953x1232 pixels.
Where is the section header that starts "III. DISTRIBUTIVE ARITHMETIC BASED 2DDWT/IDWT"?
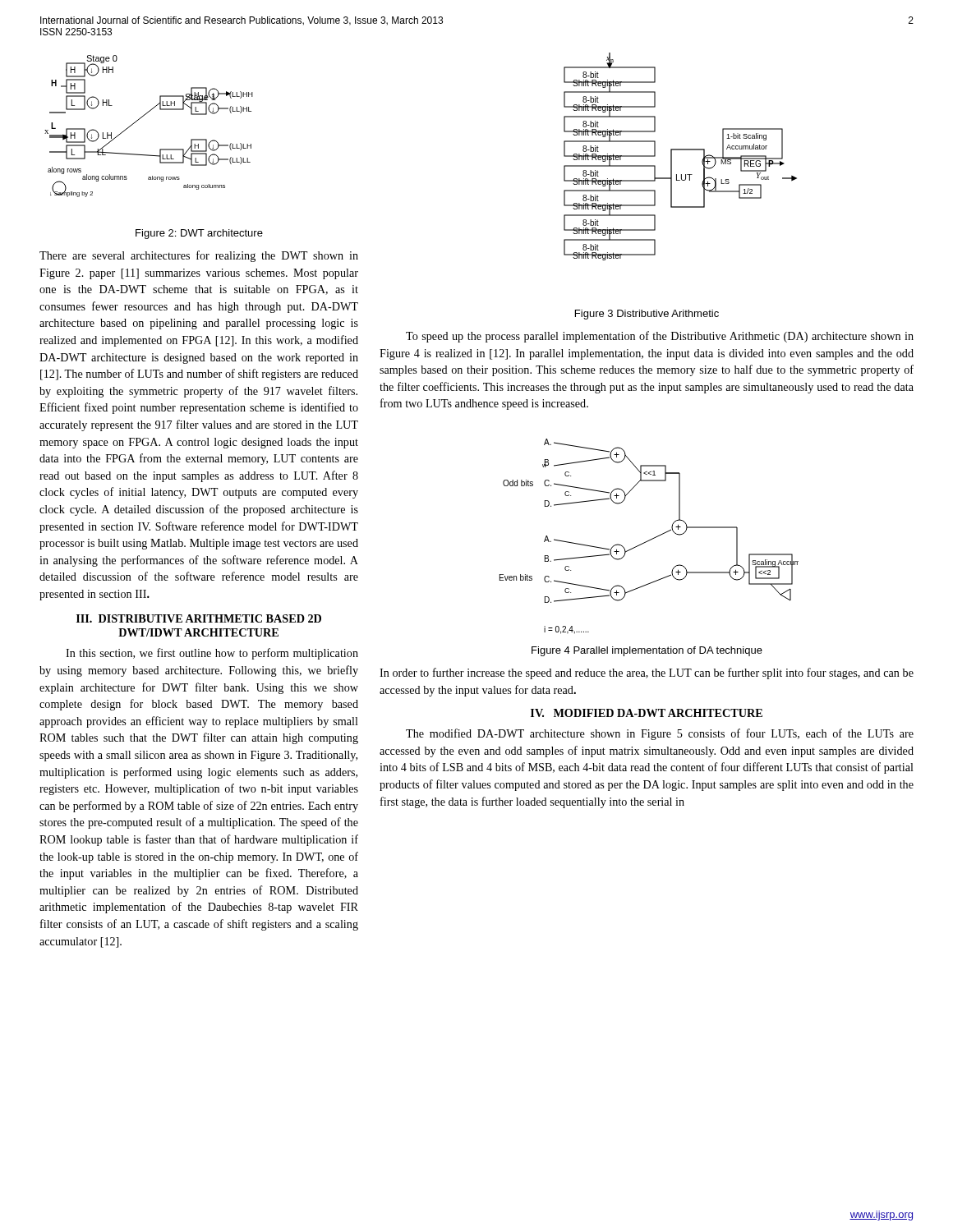[199, 626]
